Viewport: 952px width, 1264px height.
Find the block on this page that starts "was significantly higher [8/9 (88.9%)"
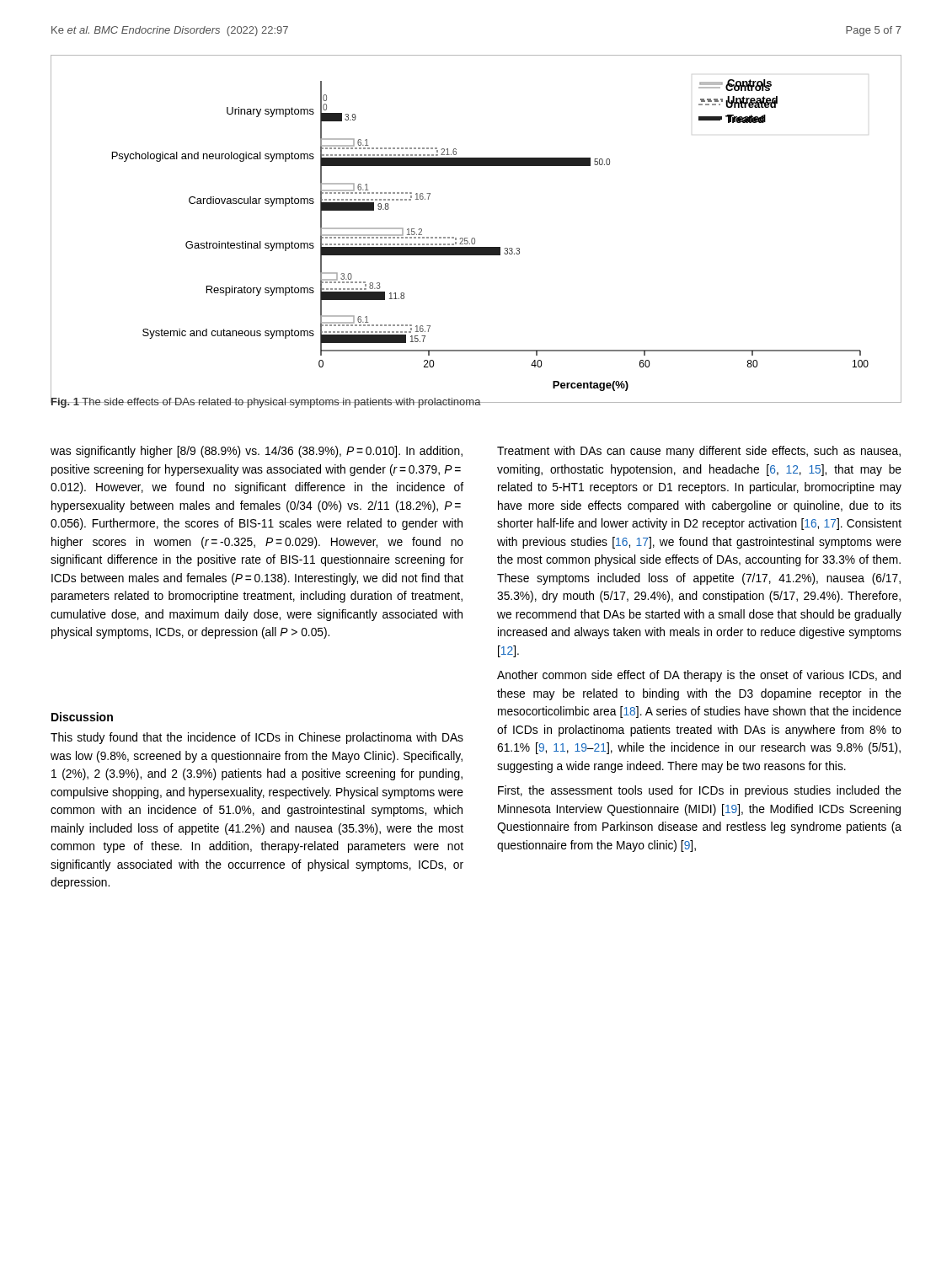[257, 542]
